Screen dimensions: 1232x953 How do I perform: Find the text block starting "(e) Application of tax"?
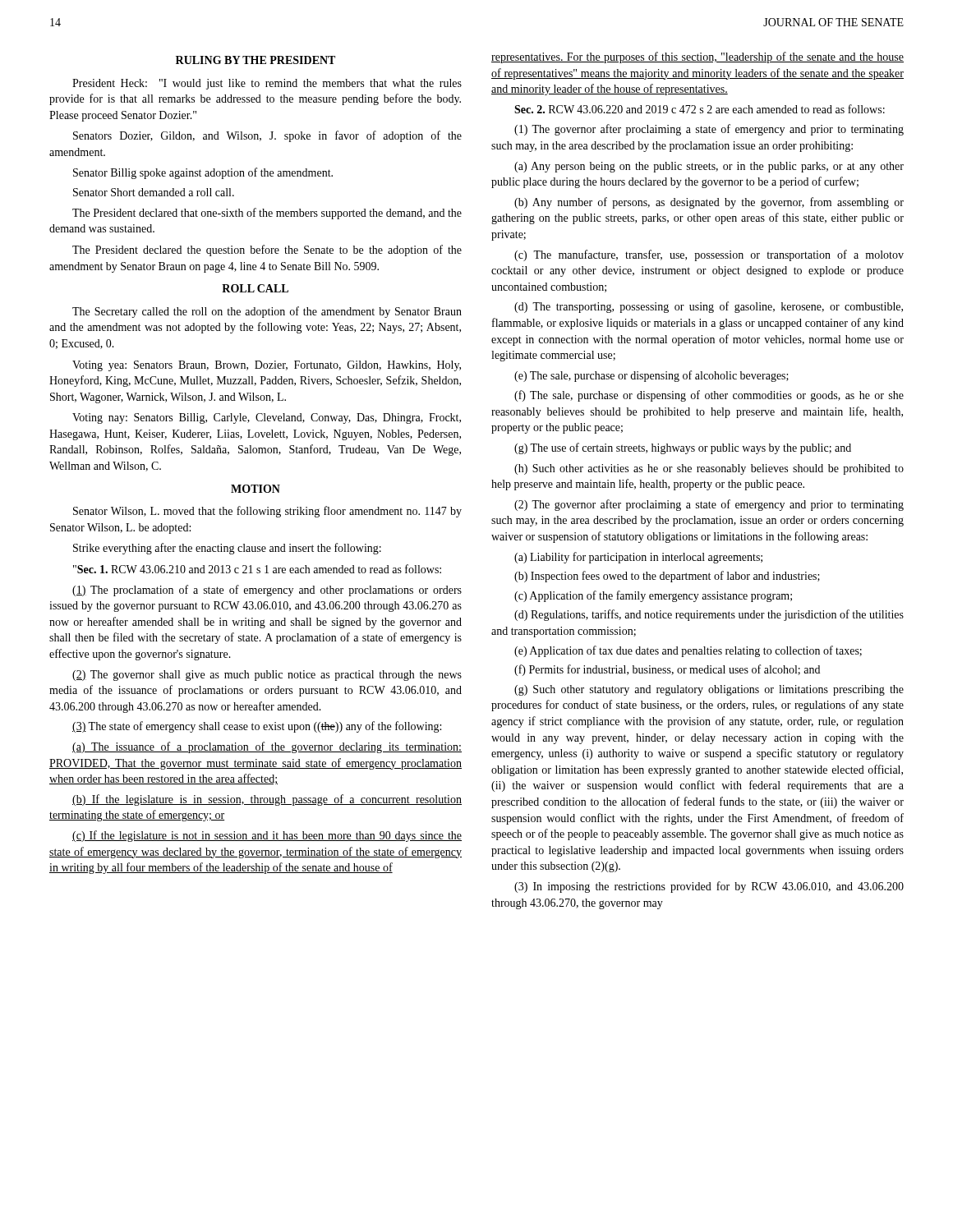click(698, 651)
